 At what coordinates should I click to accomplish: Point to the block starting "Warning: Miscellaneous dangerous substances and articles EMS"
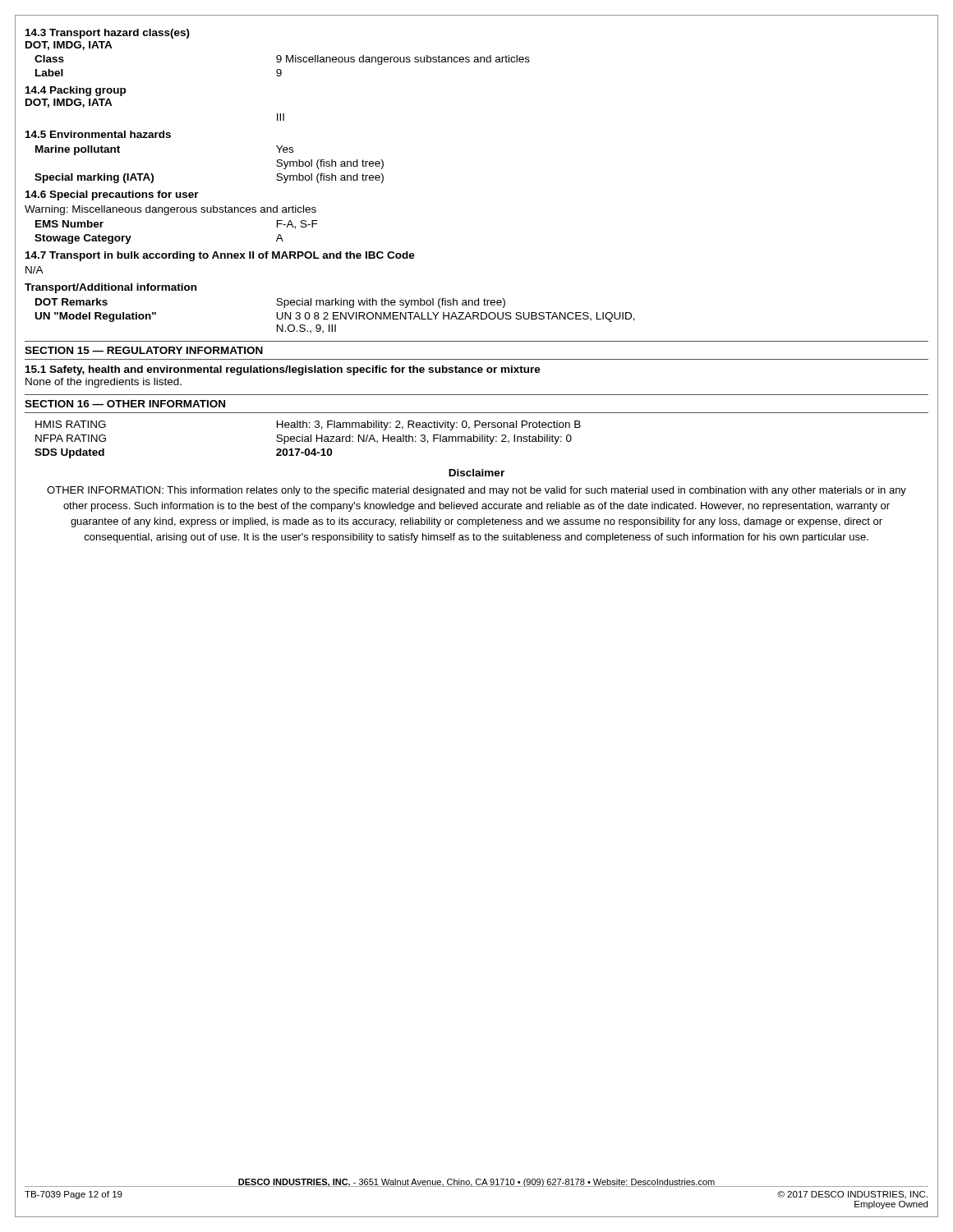coord(170,210)
